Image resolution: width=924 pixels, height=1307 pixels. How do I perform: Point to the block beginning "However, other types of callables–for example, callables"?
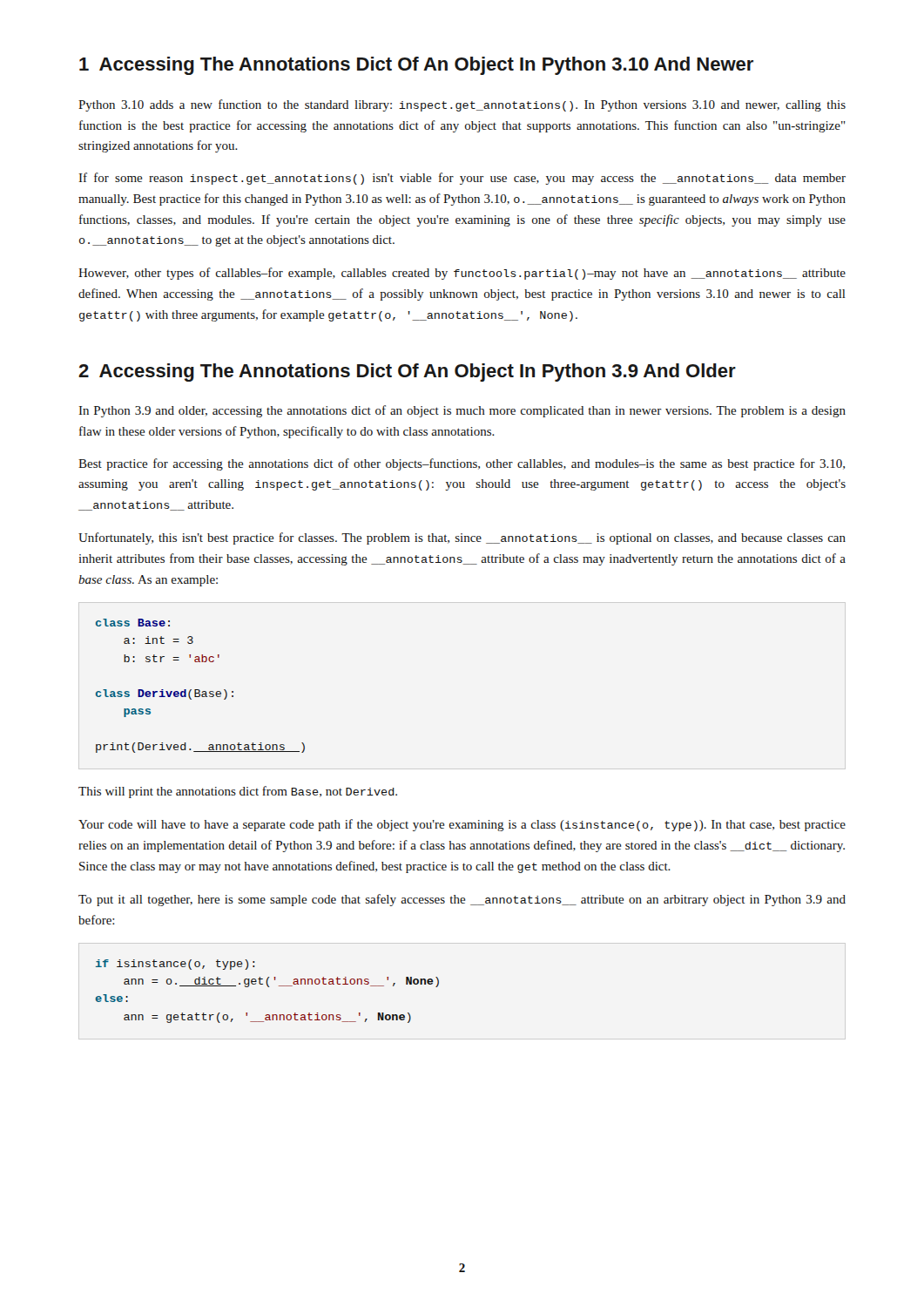462,294
